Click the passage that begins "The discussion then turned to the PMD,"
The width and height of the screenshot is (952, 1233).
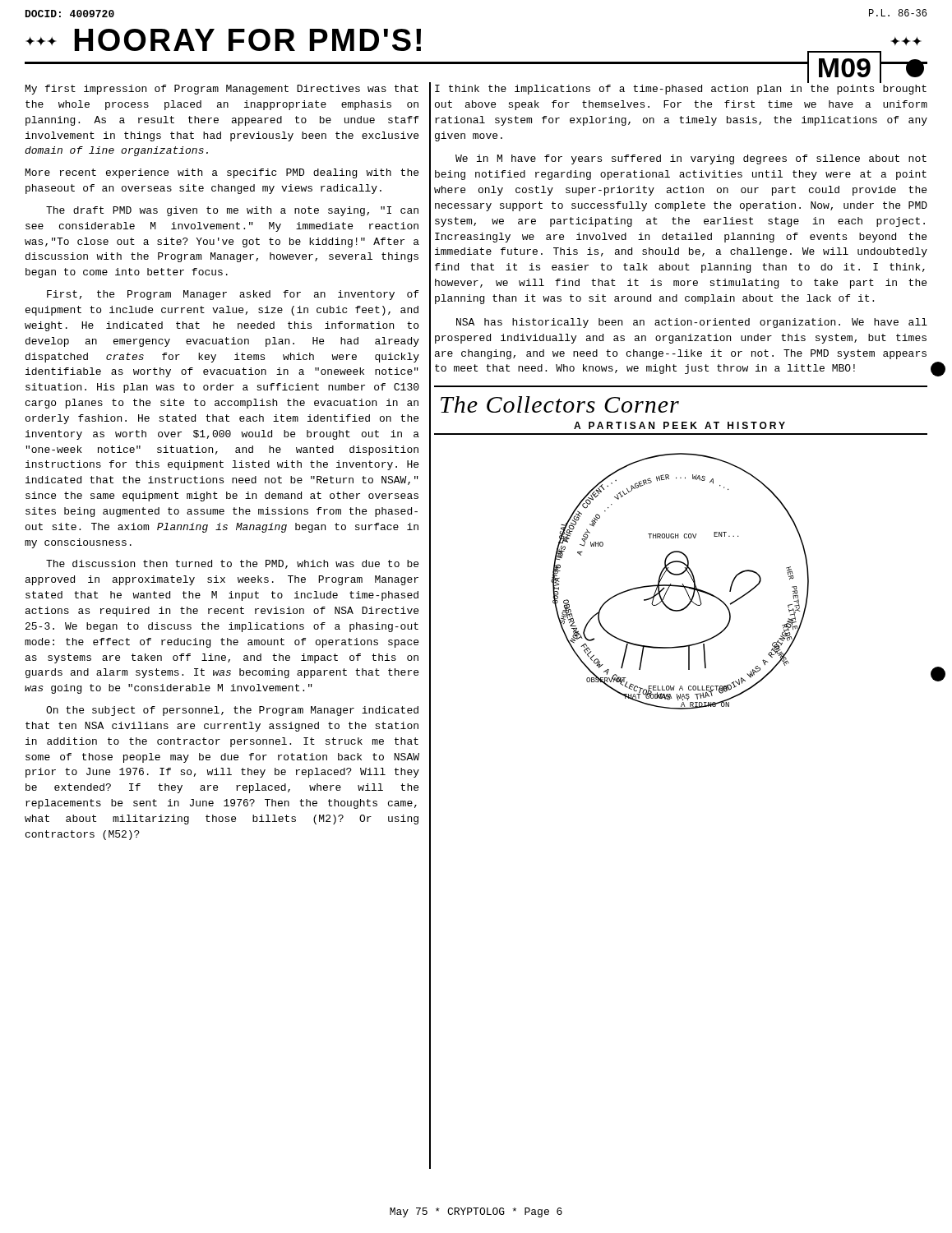[x=222, y=627]
